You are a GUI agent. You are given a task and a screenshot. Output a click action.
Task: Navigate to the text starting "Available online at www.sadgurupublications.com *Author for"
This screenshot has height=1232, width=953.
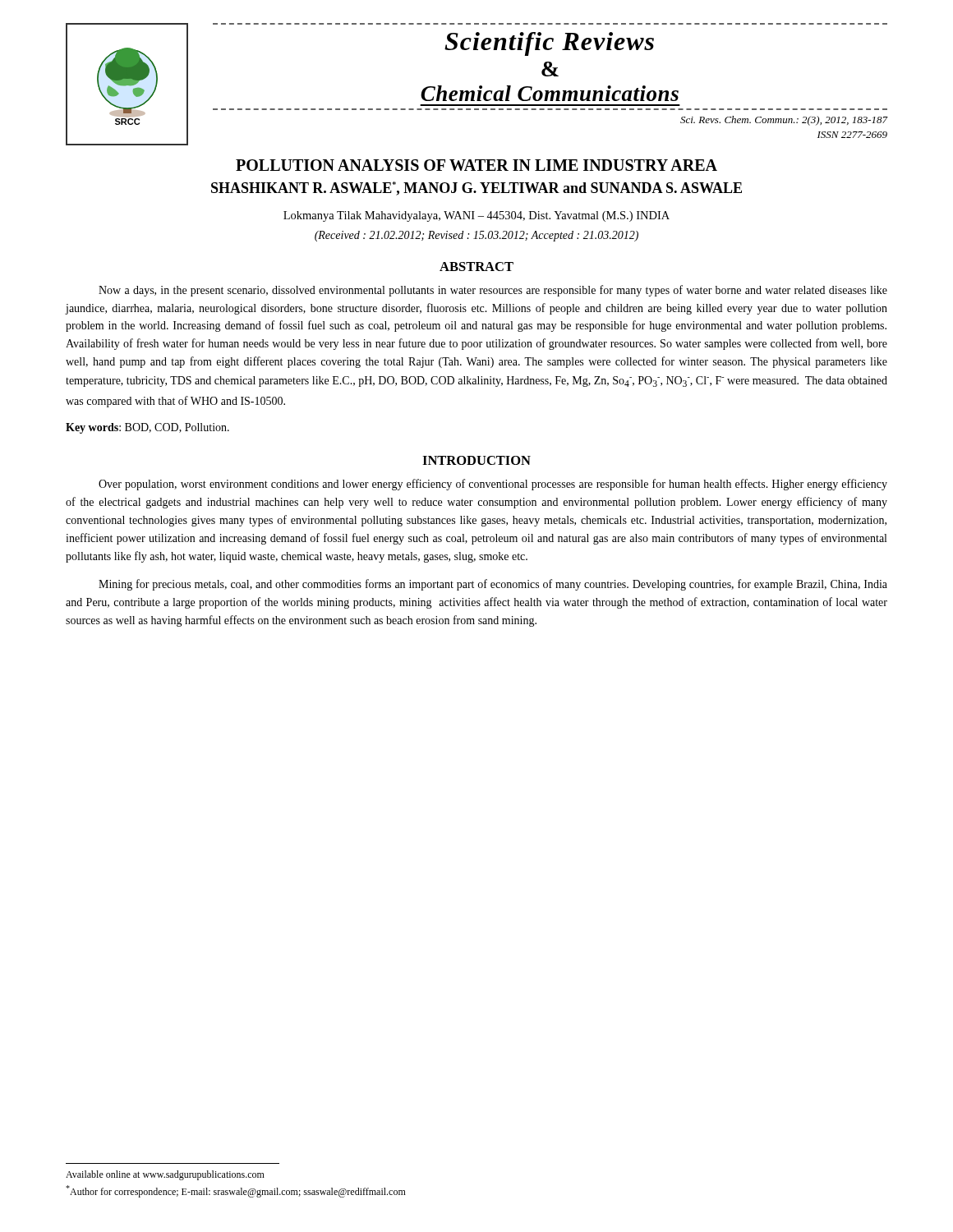click(236, 1183)
